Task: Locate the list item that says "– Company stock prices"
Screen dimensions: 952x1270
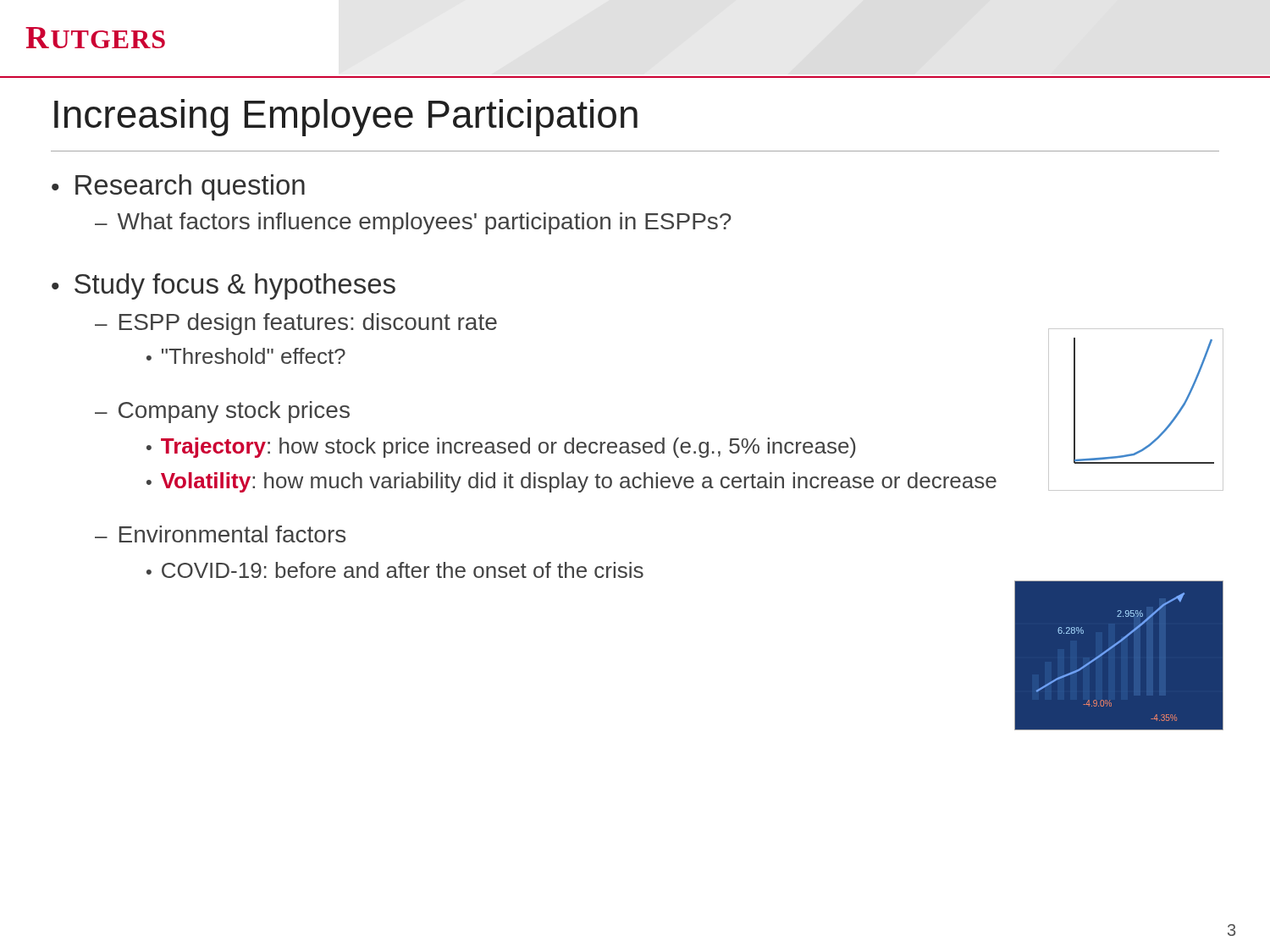Action: pos(223,411)
